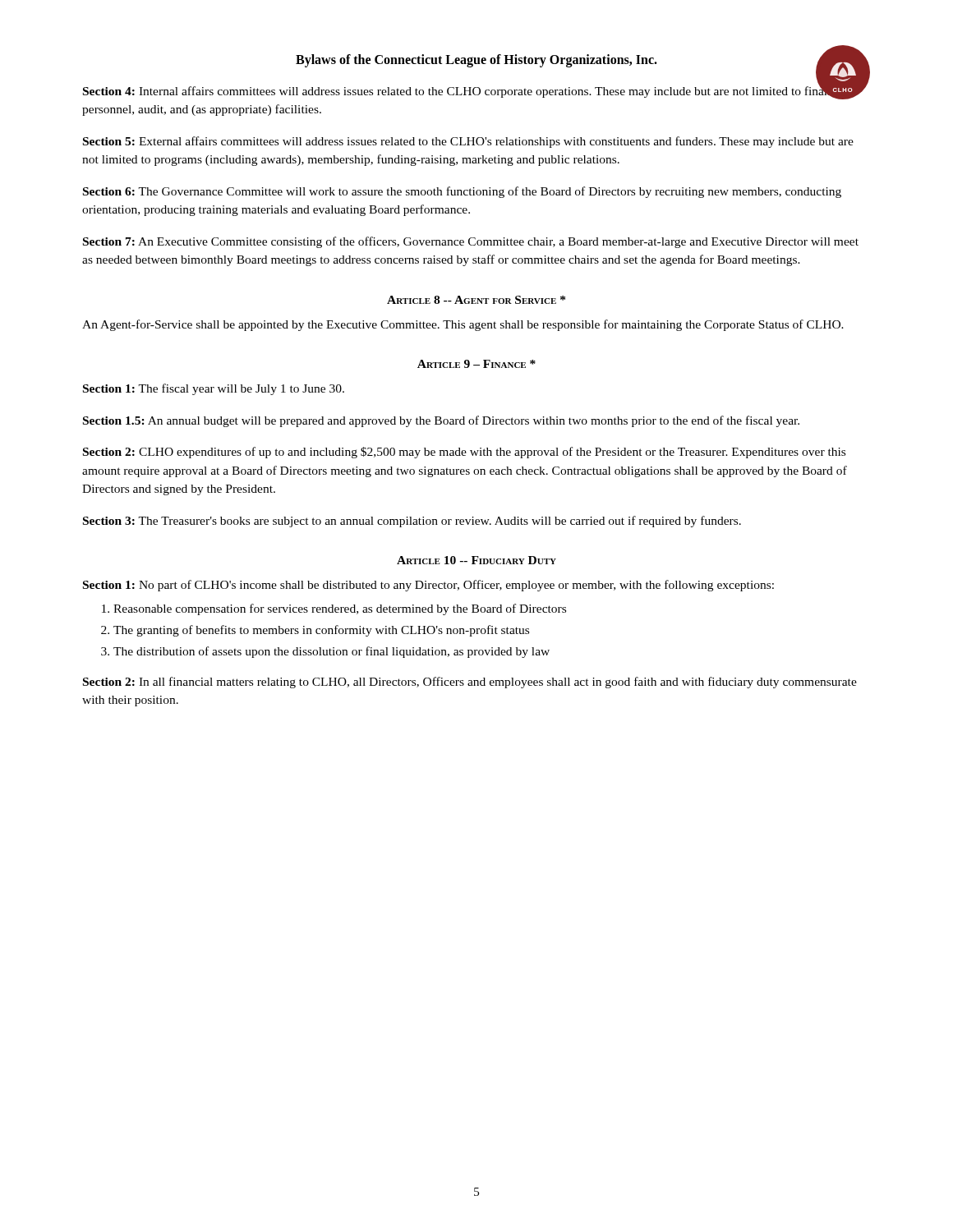Select the text block that reads "Section 5: External affairs committees will"
Viewport: 953px width, 1232px height.
coord(468,150)
